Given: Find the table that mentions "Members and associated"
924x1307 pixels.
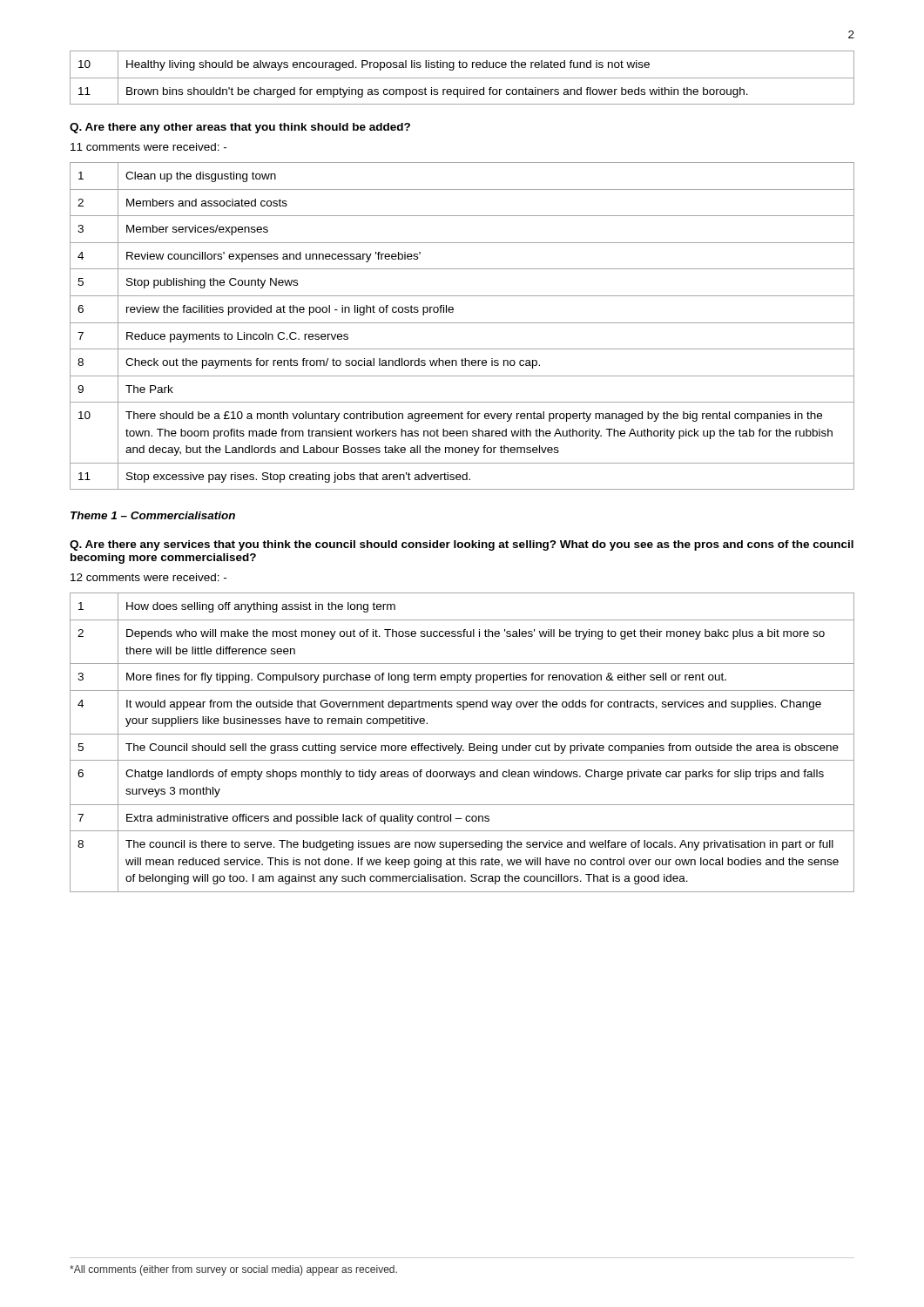Looking at the screenshot, I should pyautogui.click(x=462, y=326).
